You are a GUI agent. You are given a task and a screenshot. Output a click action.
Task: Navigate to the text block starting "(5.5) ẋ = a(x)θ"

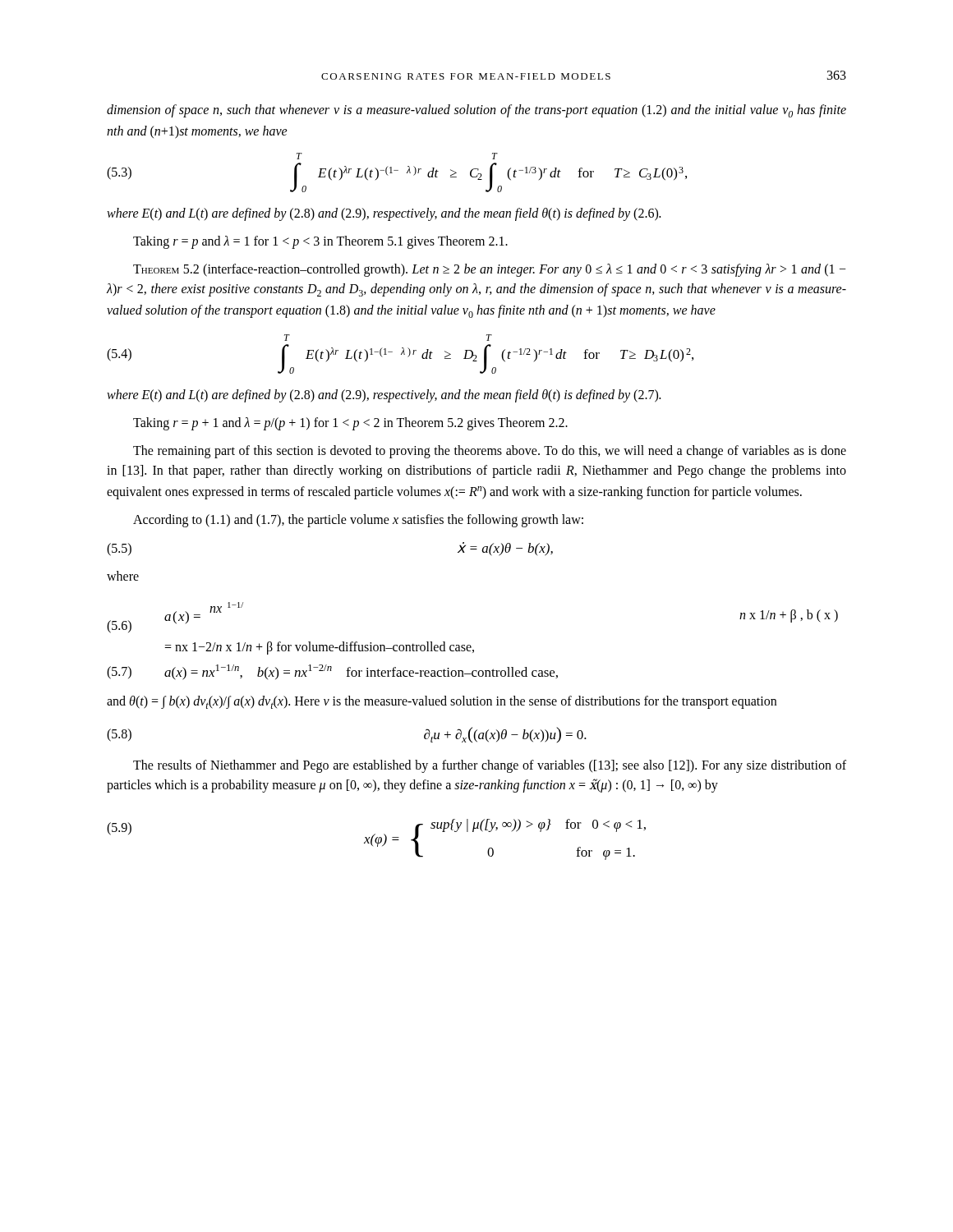click(476, 548)
